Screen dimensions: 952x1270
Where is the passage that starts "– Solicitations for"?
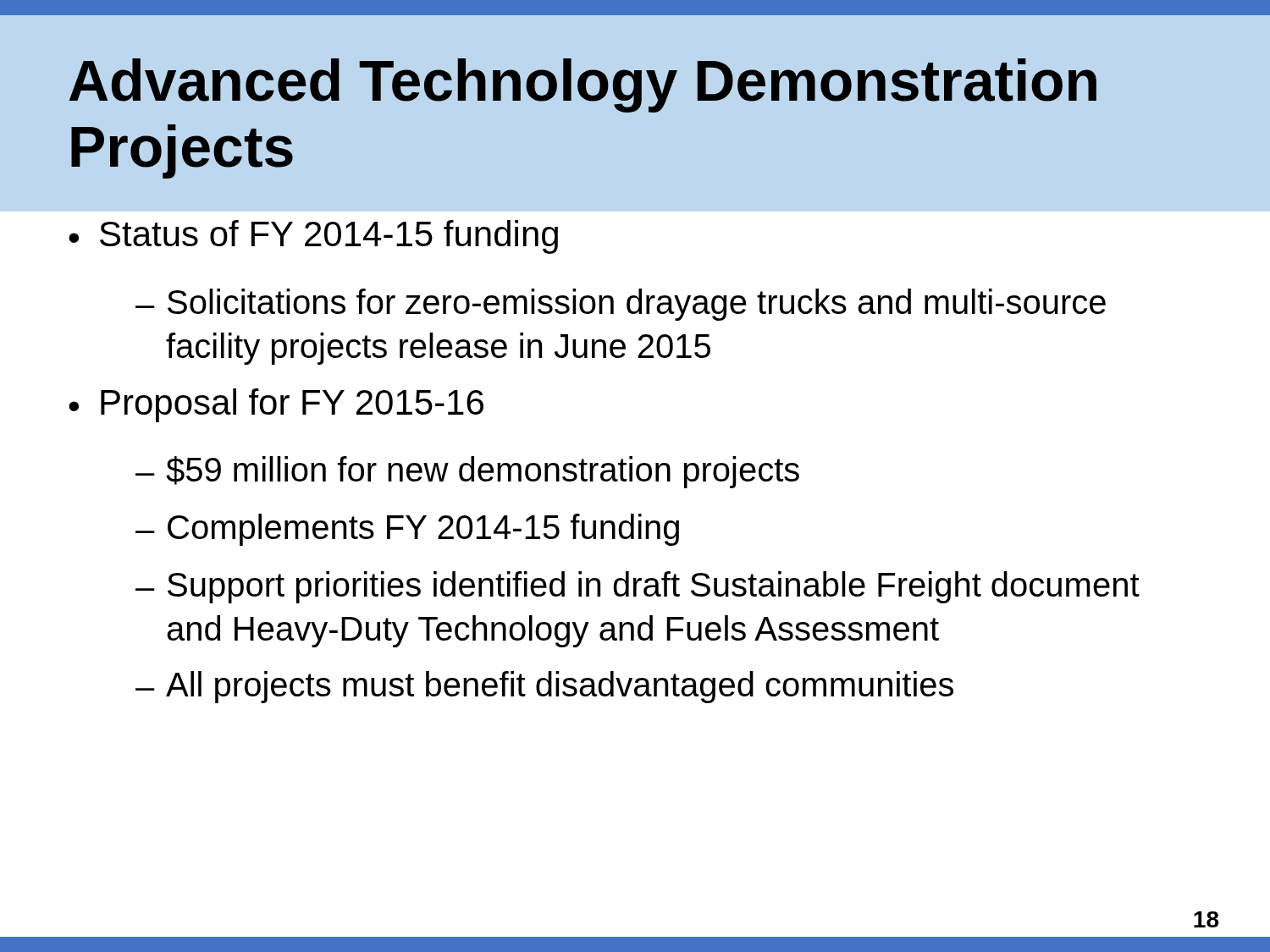pyautogui.click(x=669, y=324)
